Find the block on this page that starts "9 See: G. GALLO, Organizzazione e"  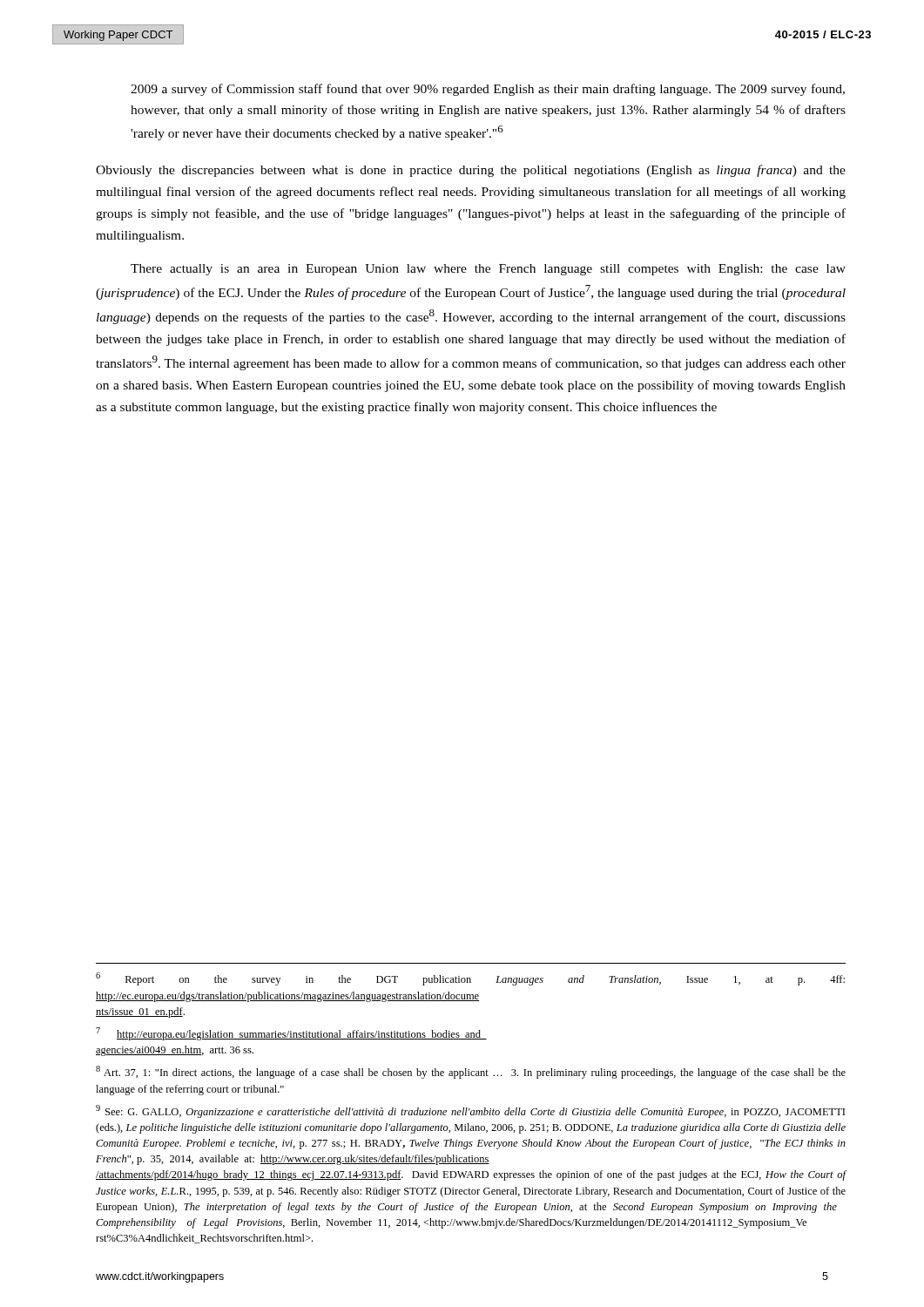click(471, 1173)
